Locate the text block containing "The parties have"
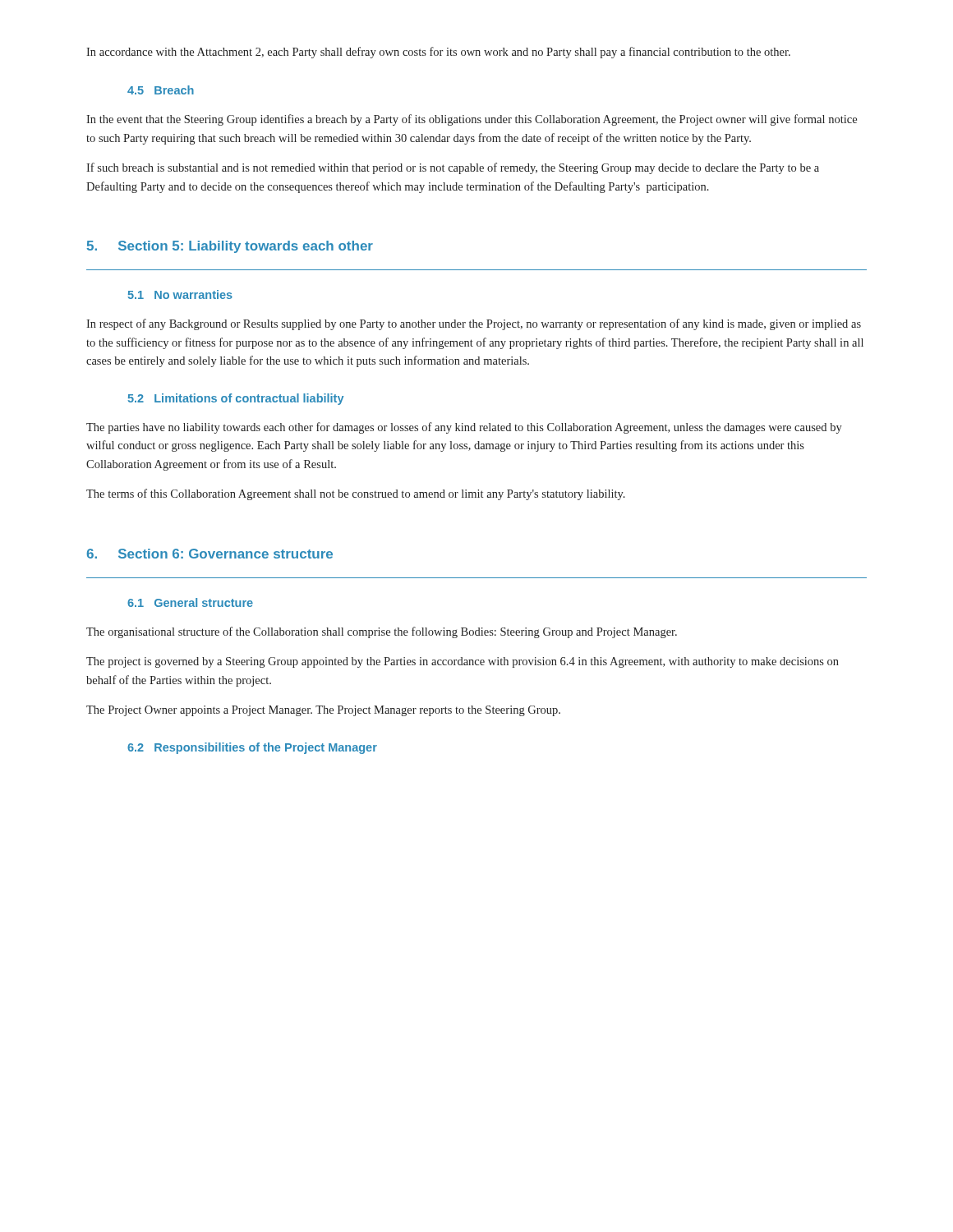The height and width of the screenshot is (1232, 953). (x=476, y=446)
